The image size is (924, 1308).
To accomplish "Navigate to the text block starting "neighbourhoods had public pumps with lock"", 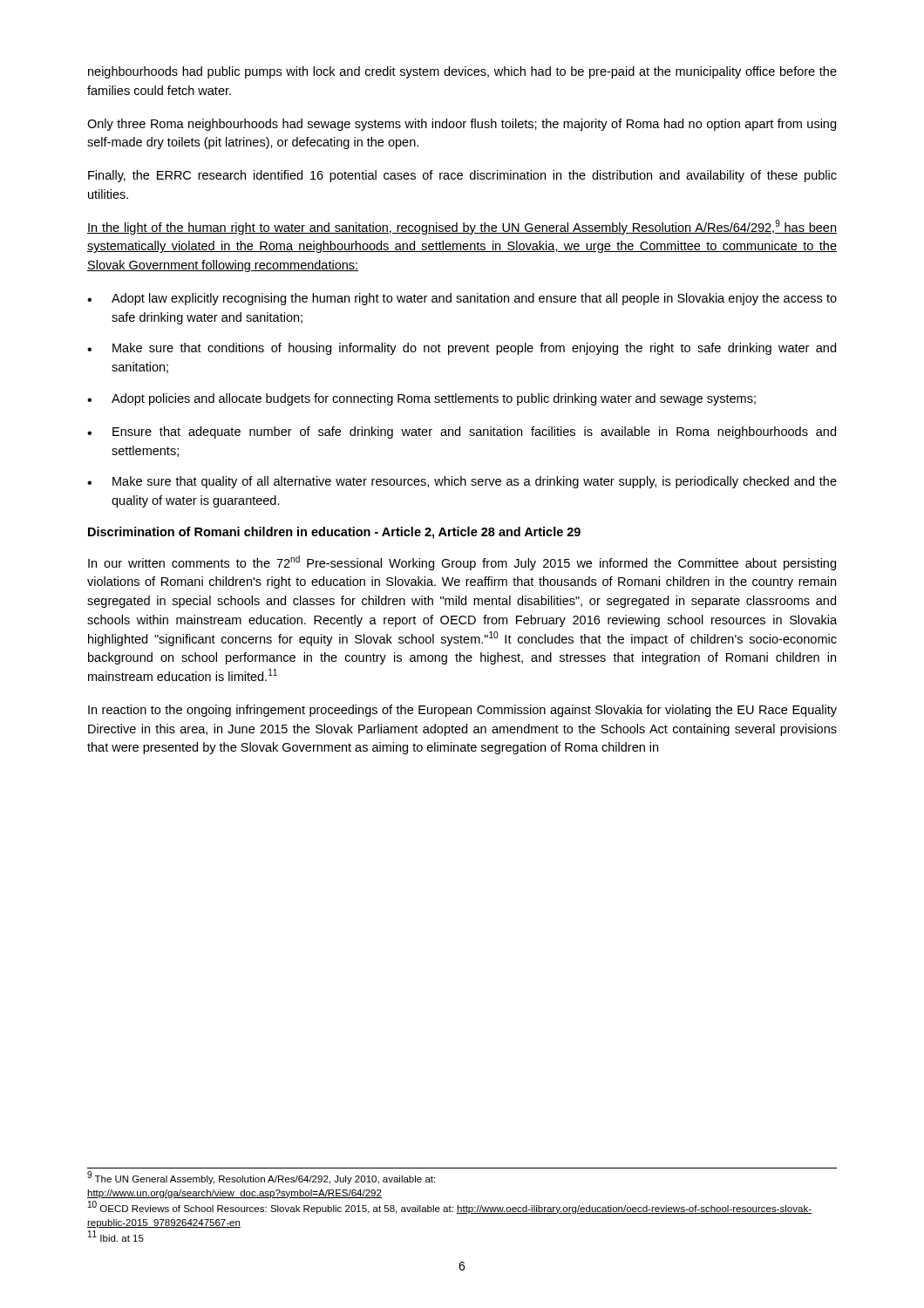I will 462,81.
